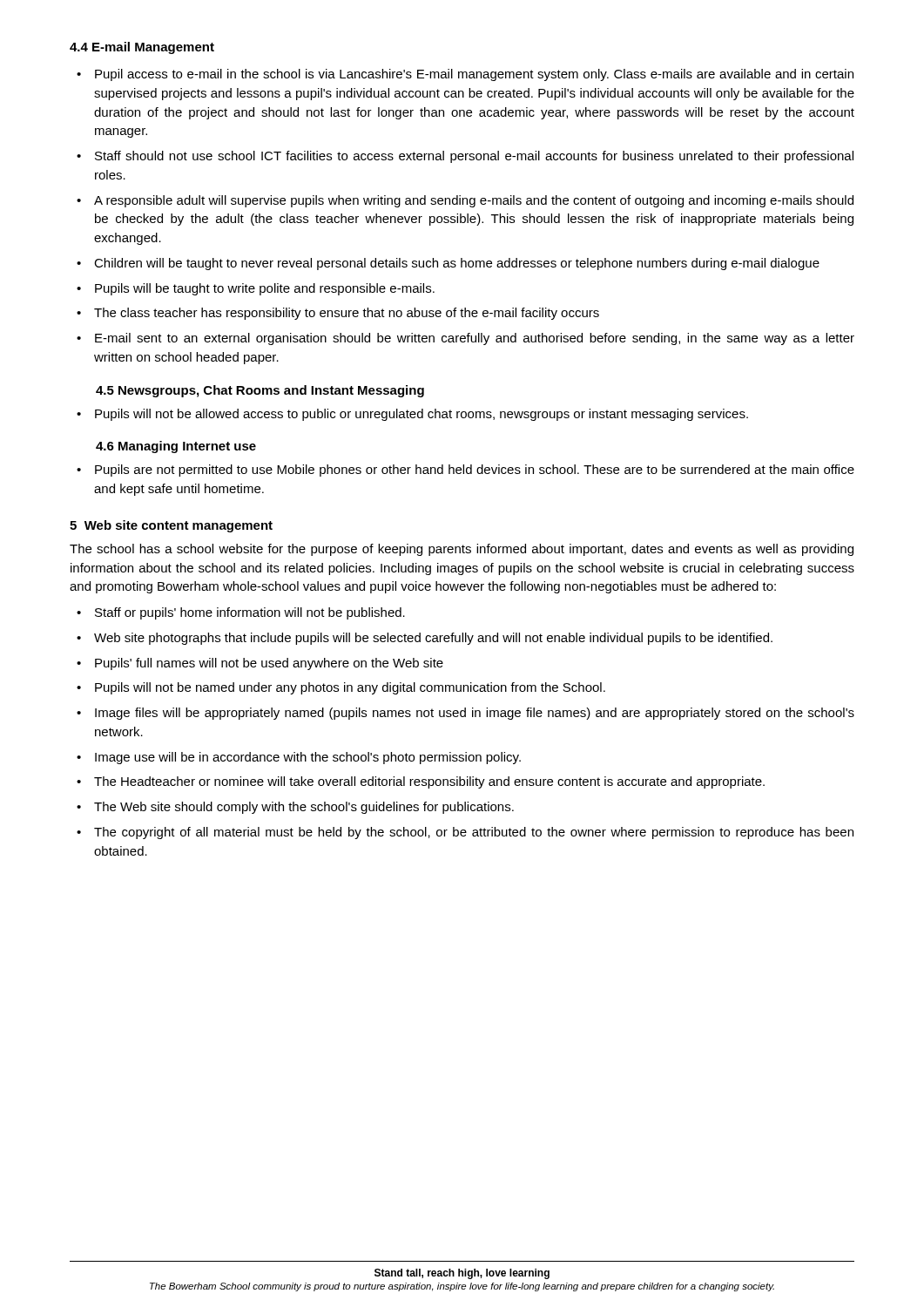Find the element starting "The school has a school website for"
The height and width of the screenshot is (1307, 924).
pyautogui.click(x=462, y=567)
